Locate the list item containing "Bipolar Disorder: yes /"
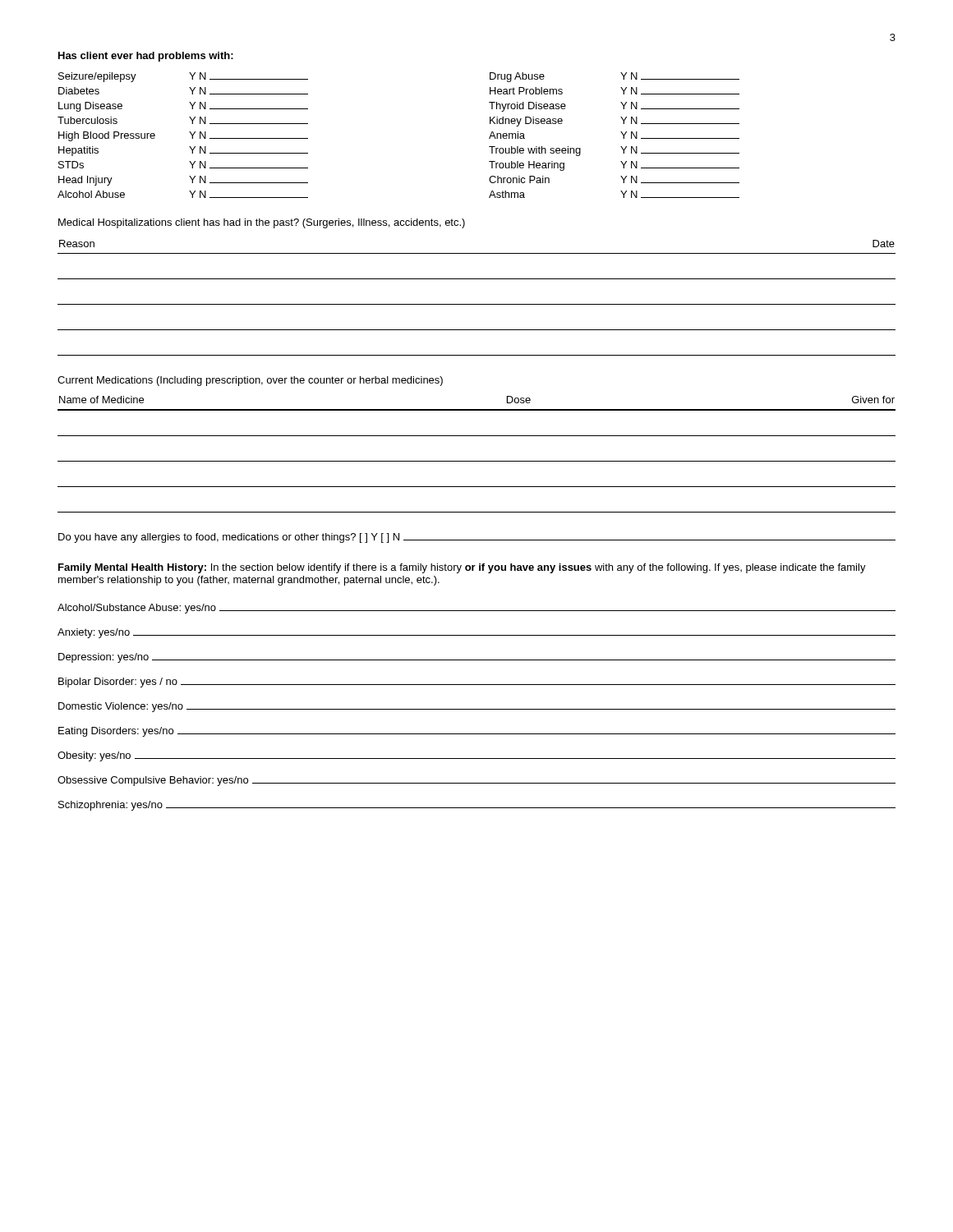This screenshot has width=953, height=1232. click(476, 679)
